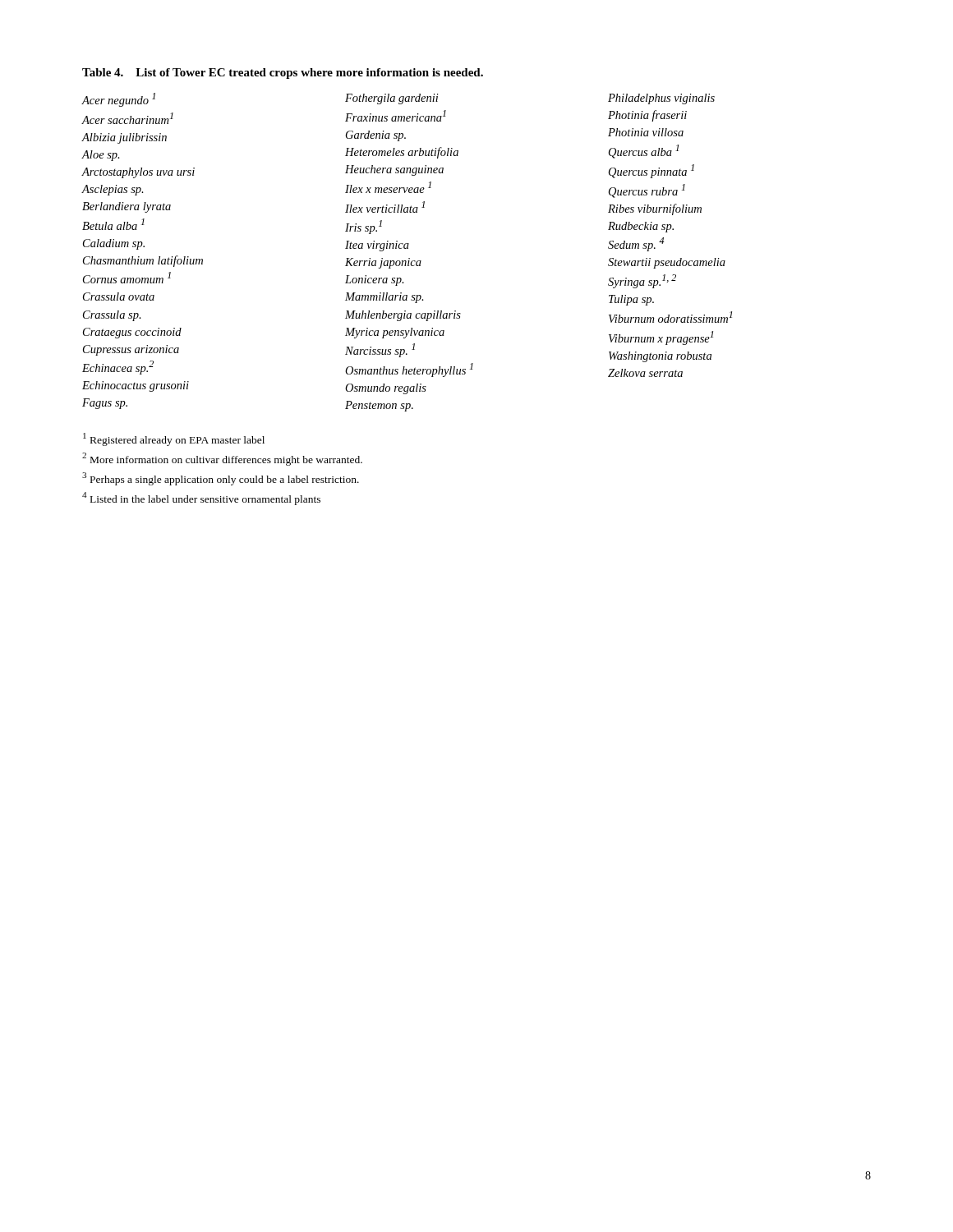The width and height of the screenshot is (953, 1232).
Task: Locate the text block containing "Acer negundo 1 Acer saccharinum1 Albizia julibrissin Aloe"
Action: point(398,100)
